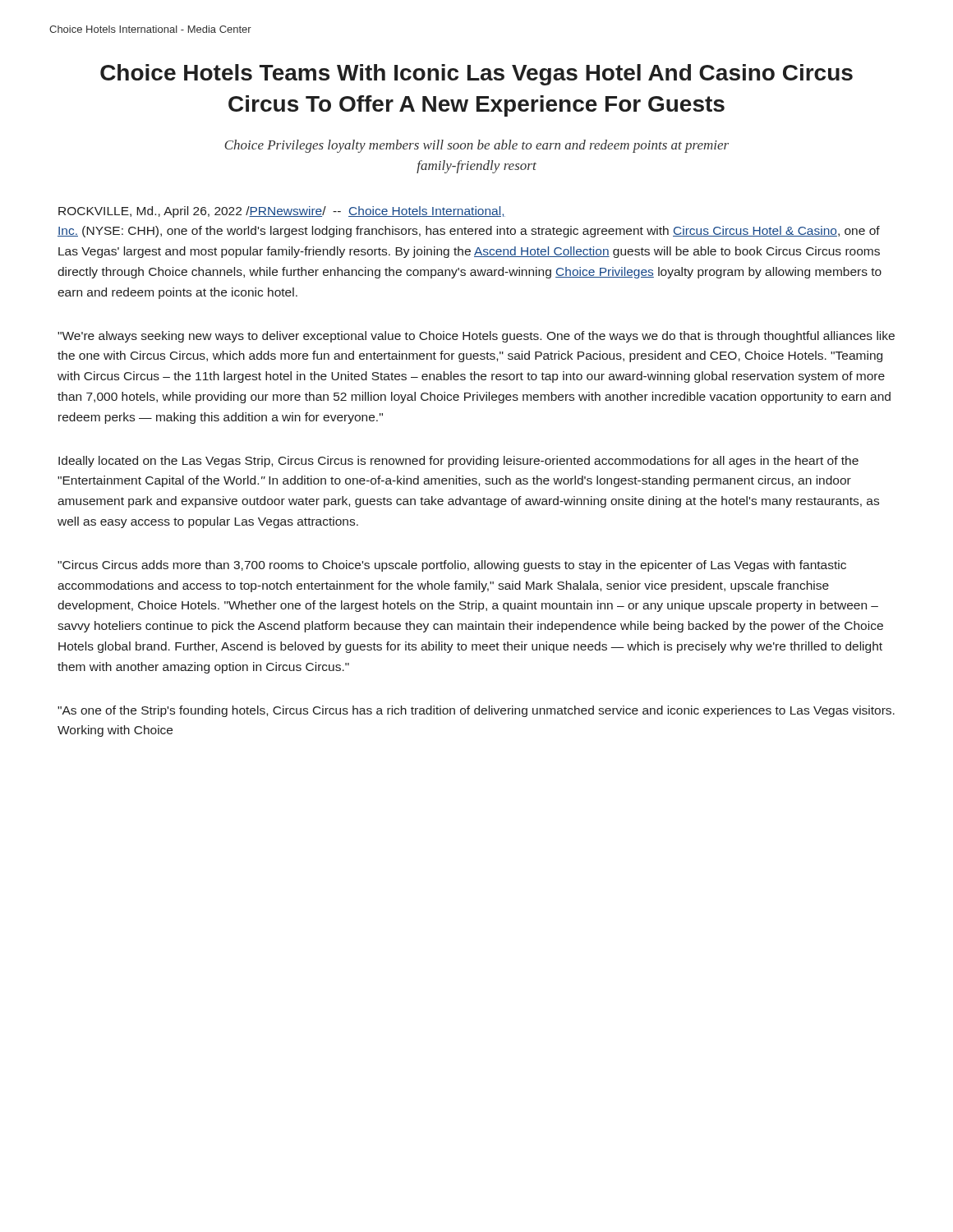Locate the block starting ""As one of the Strip's founding"
This screenshot has height=1232, width=953.
[476, 720]
